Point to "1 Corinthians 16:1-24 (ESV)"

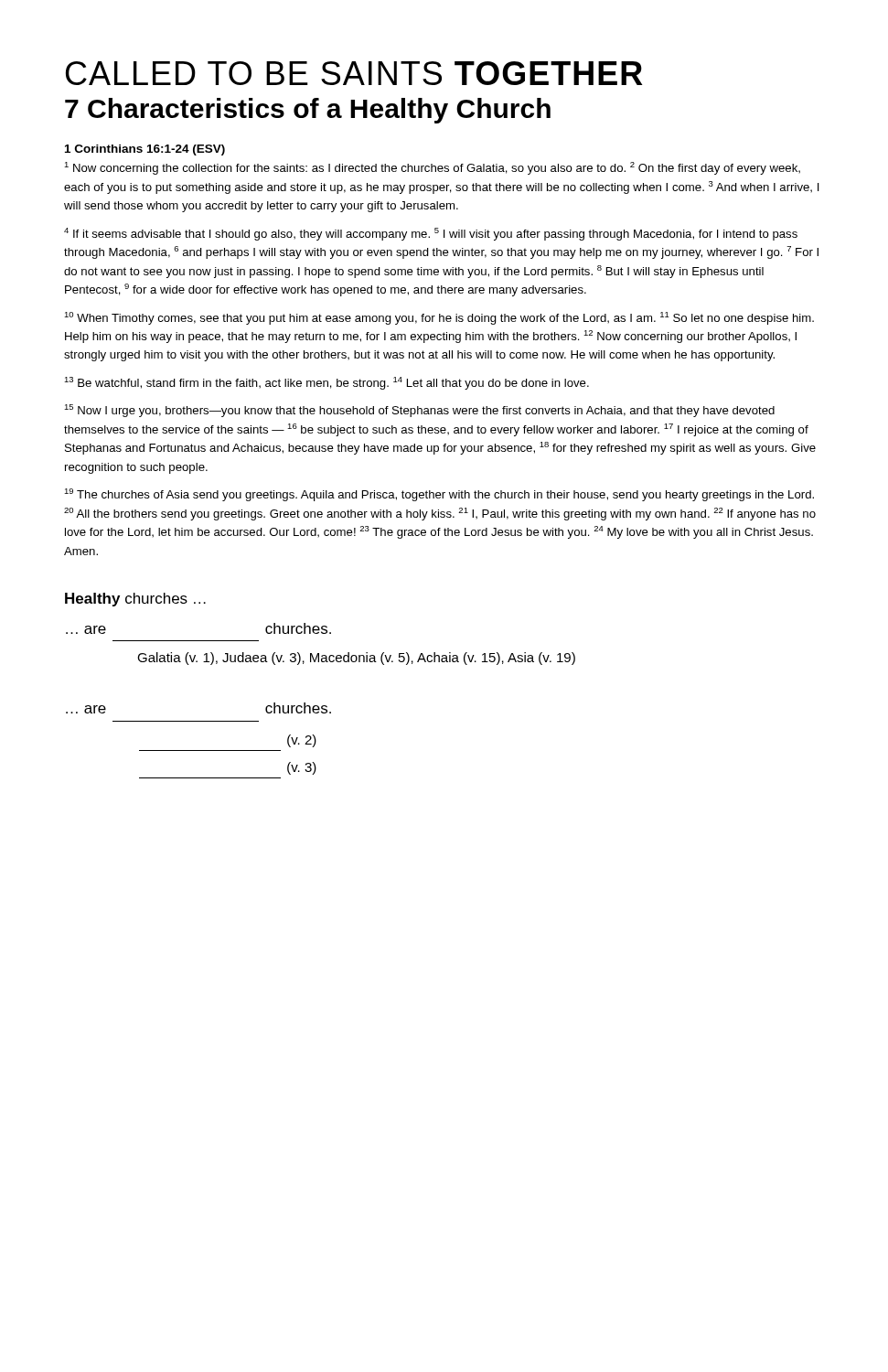(145, 149)
